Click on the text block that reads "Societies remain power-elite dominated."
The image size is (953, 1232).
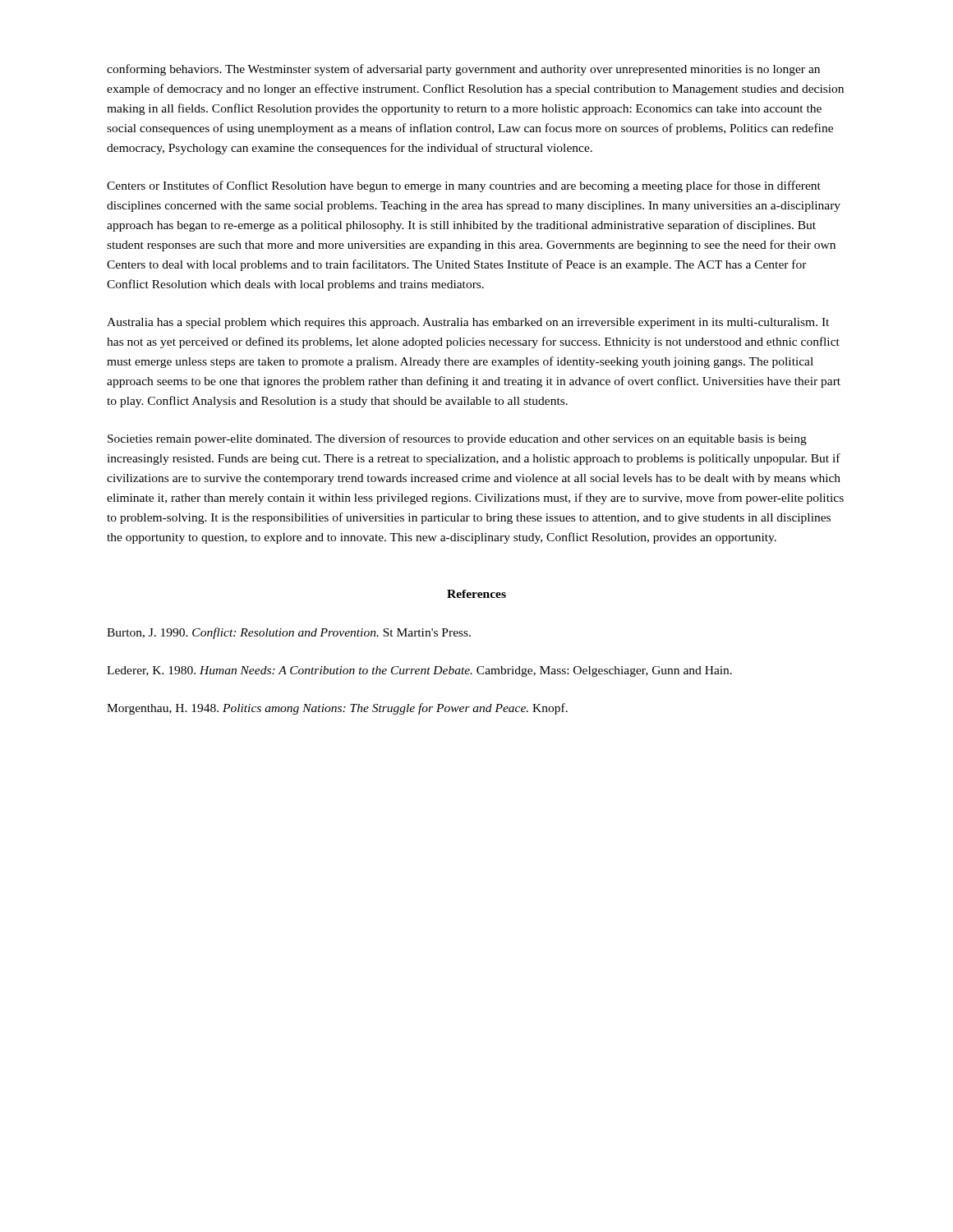point(475,488)
